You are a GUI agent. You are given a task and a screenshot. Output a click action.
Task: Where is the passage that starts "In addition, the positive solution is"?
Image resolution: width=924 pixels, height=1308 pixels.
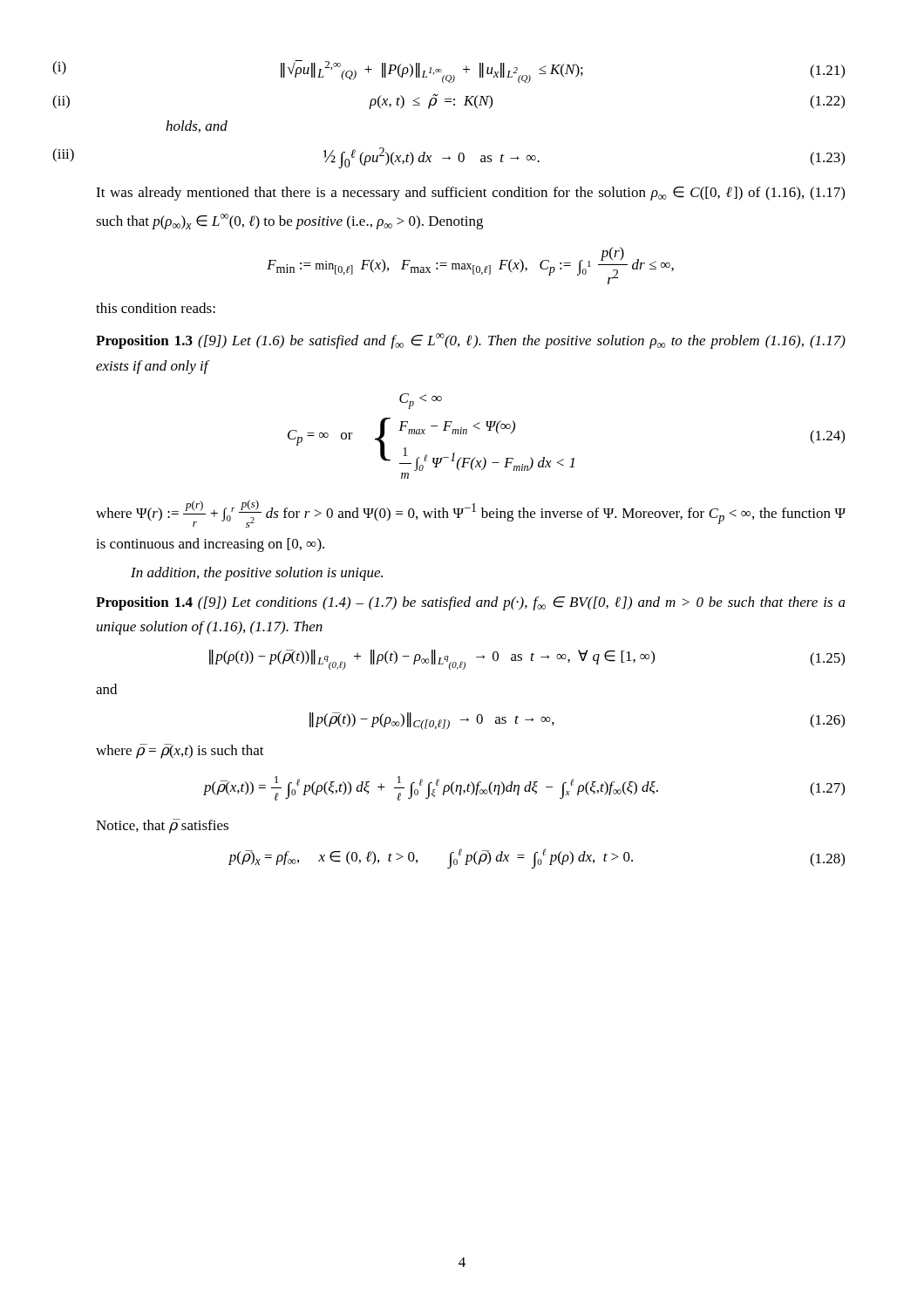(x=257, y=574)
